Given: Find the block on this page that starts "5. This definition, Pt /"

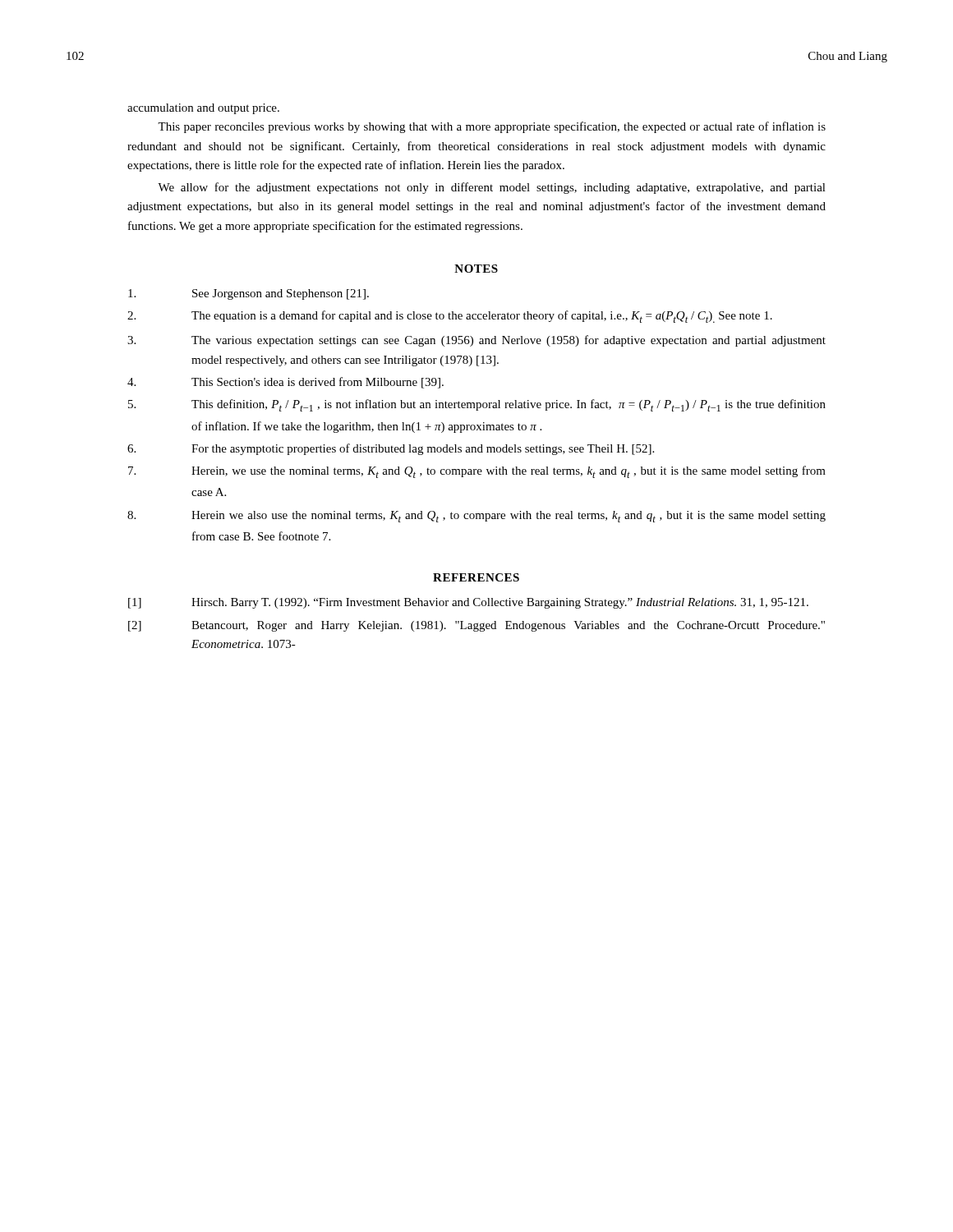Looking at the screenshot, I should [476, 416].
